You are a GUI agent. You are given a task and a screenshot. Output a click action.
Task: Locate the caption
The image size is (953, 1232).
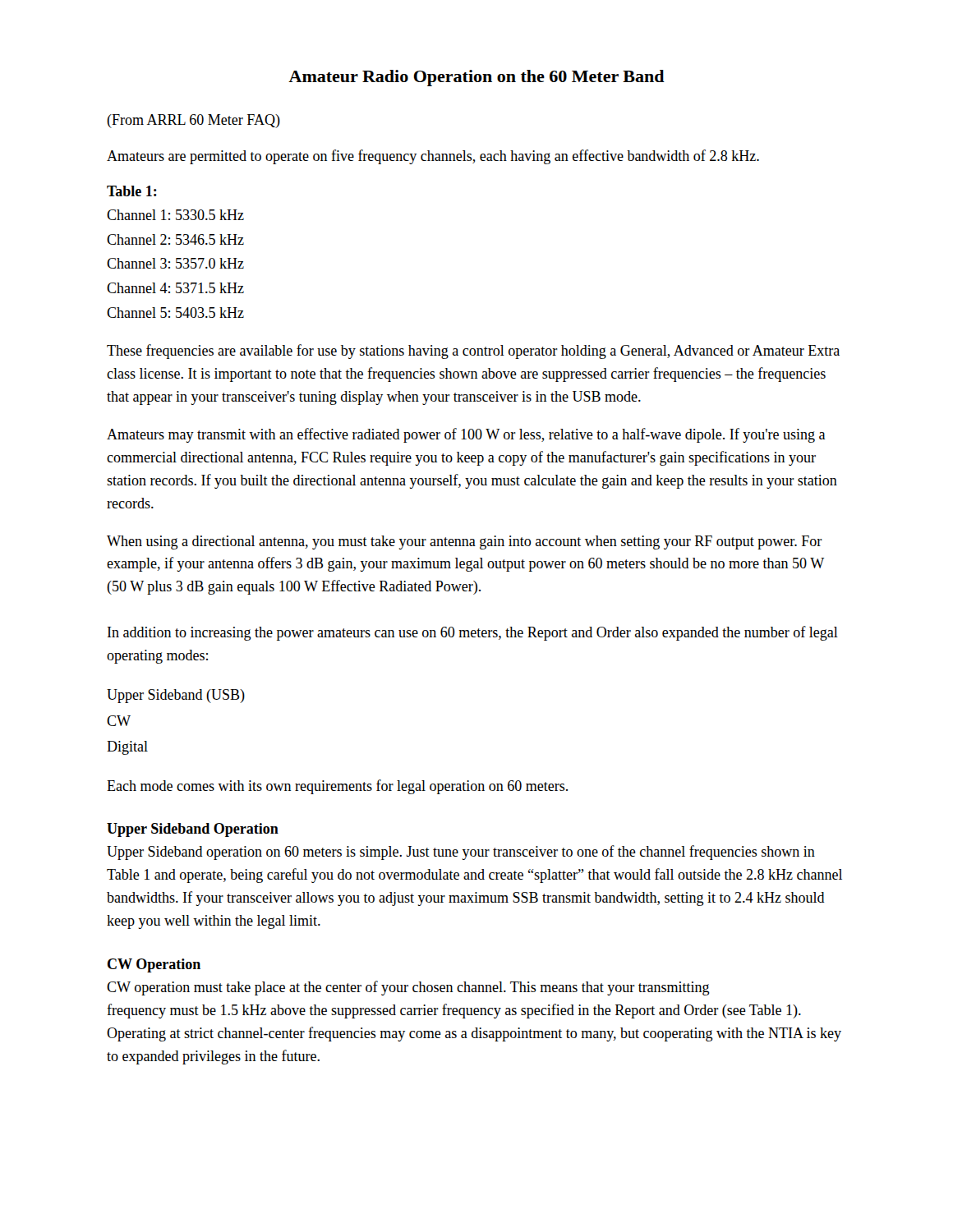[132, 191]
